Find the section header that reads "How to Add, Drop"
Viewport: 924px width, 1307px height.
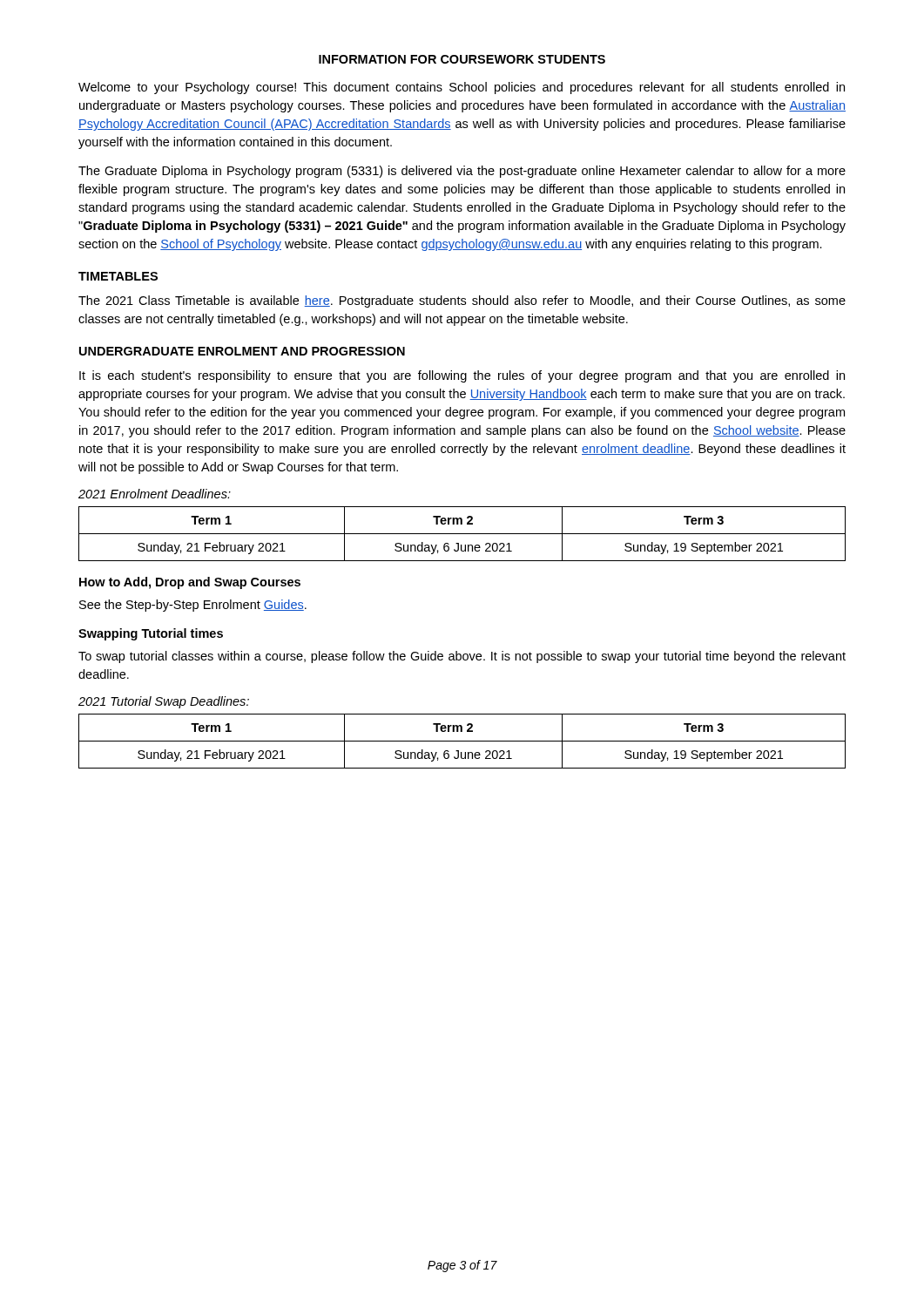190,582
